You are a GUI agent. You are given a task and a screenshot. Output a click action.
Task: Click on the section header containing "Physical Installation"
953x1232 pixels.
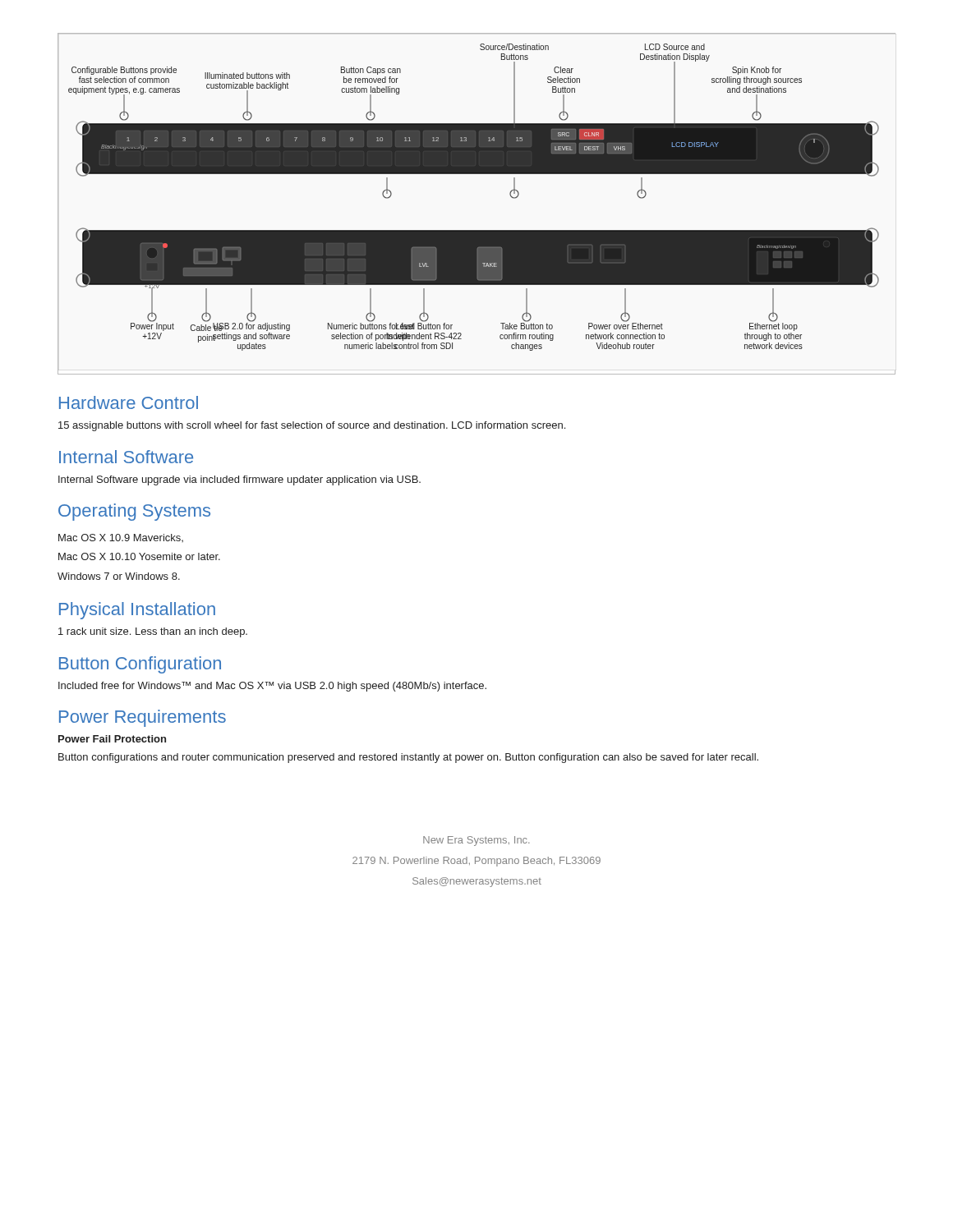(x=137, y=609)
